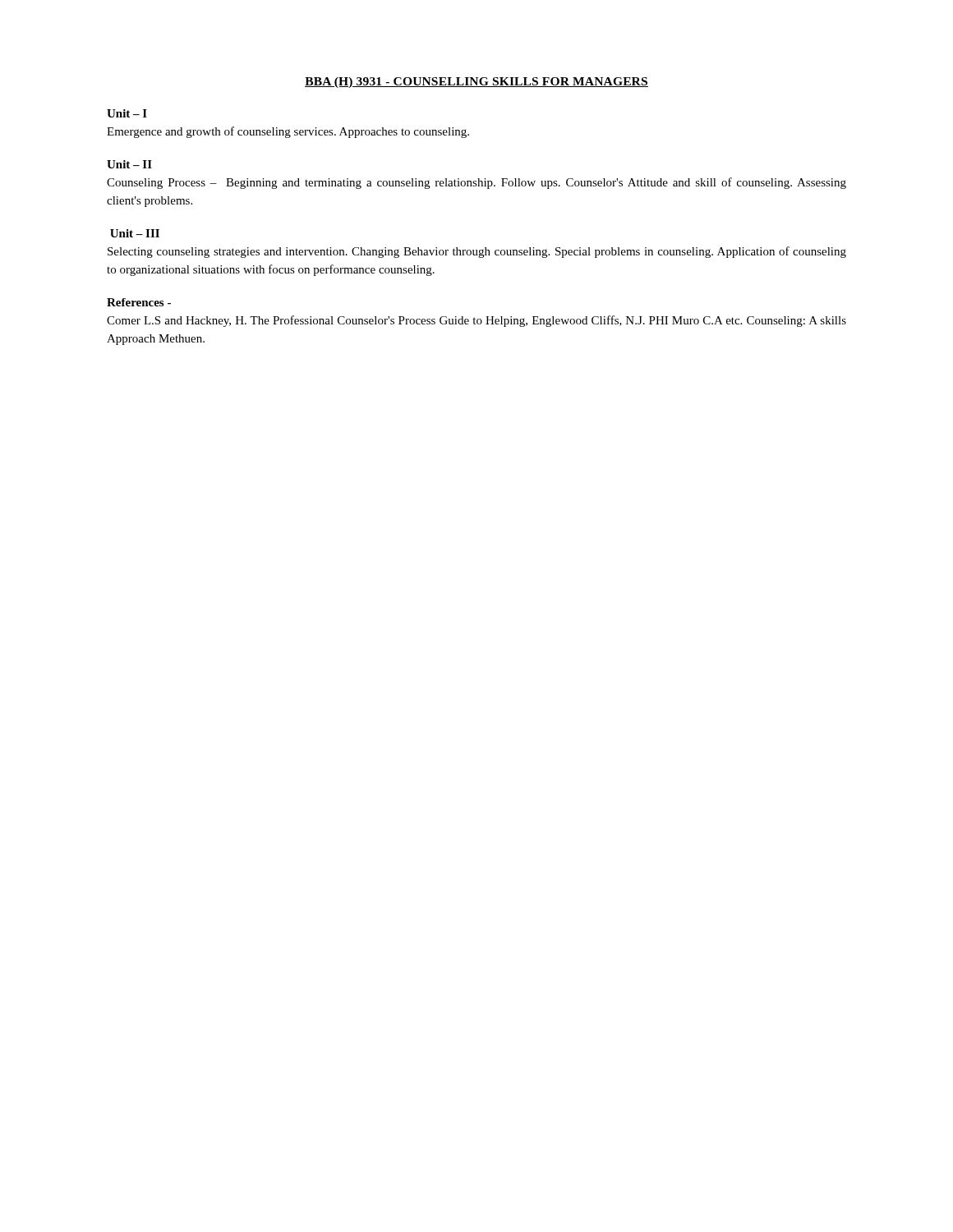This screenshot has width=953, height=1232.
Task: Locate the text block with the text "Comer L.S and Hackney, H."
Action: (476, 329)
